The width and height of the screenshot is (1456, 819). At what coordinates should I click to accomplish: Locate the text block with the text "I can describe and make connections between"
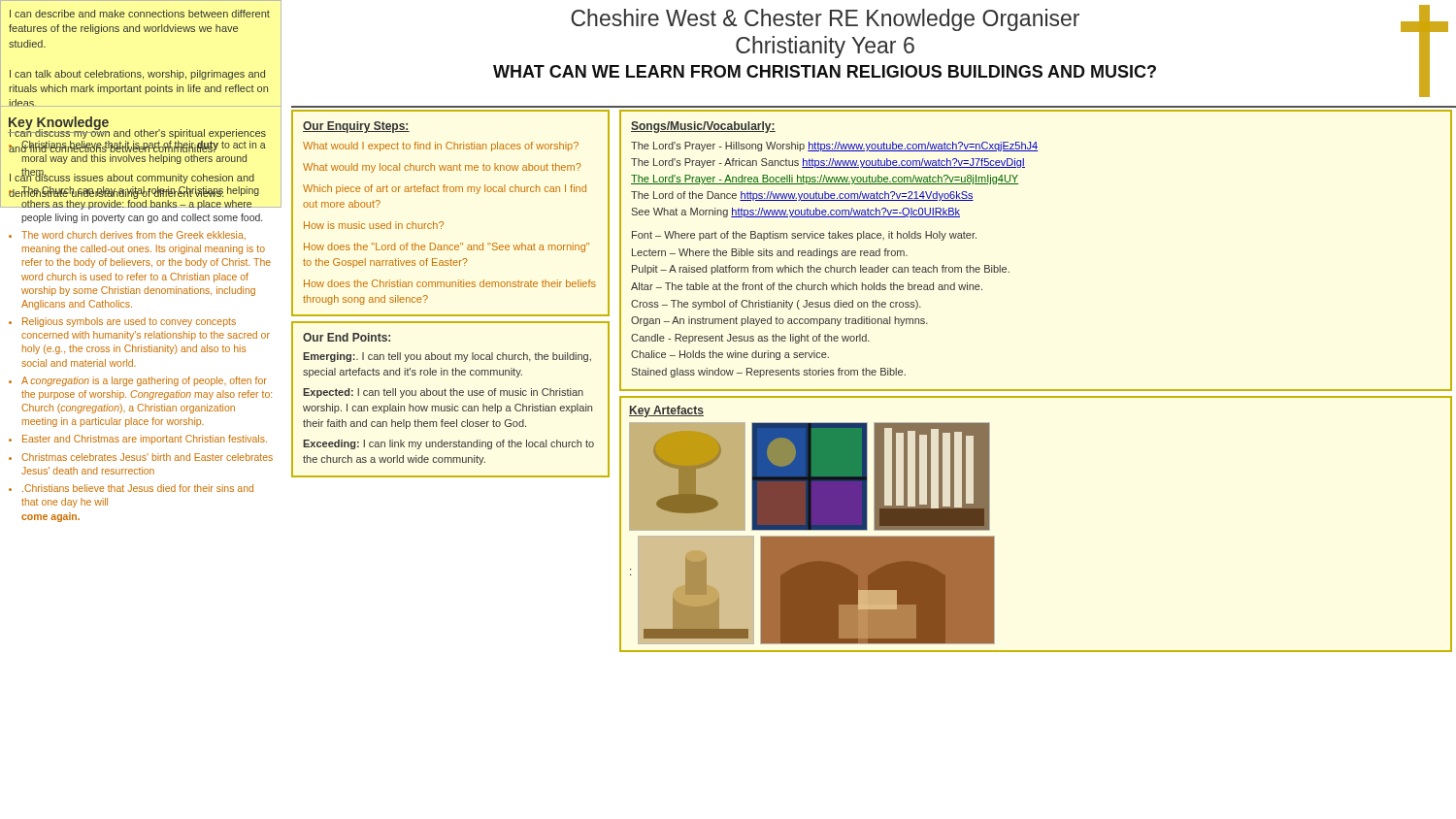coord(139,103)
